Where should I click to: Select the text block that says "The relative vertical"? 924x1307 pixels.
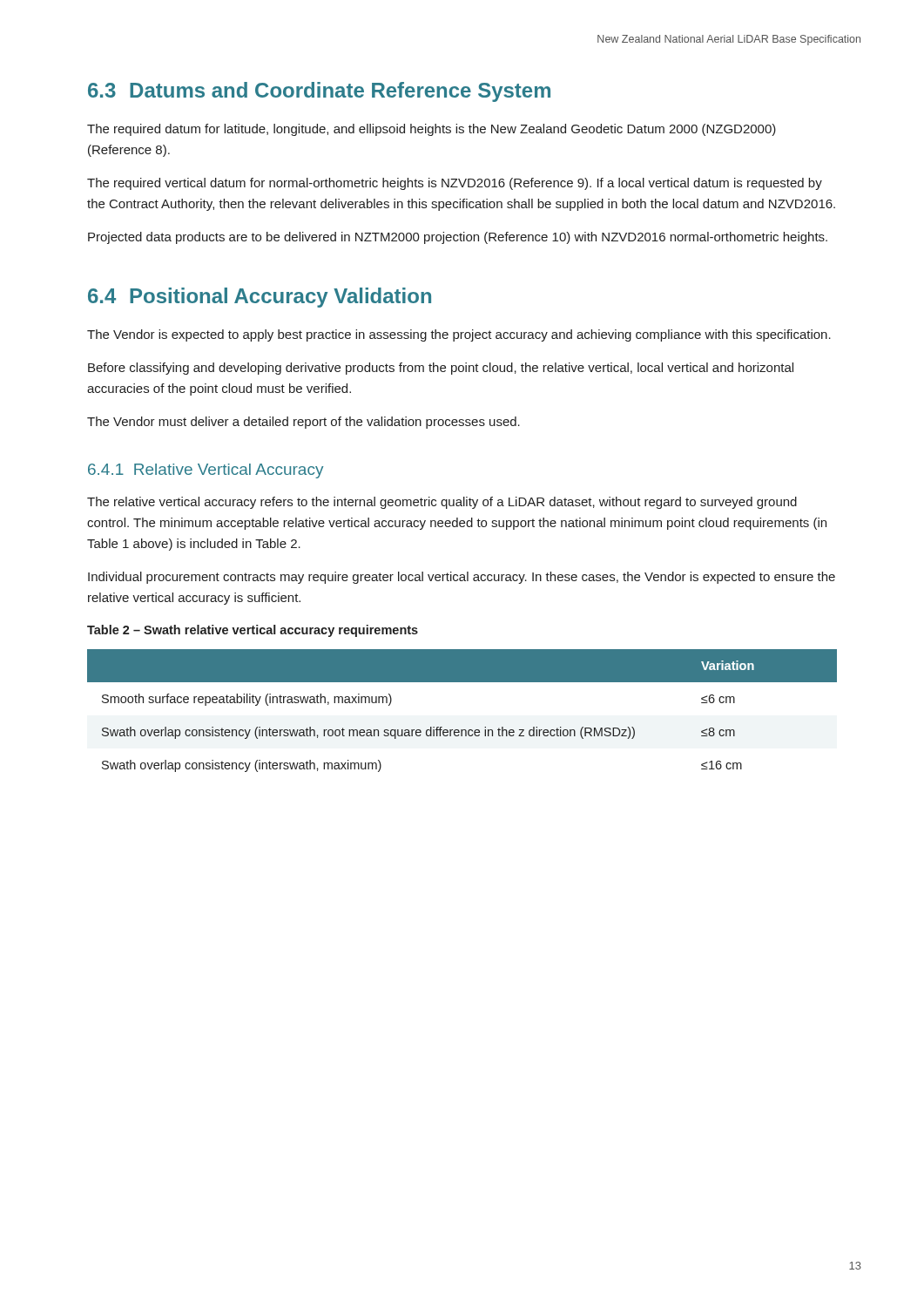462,523
